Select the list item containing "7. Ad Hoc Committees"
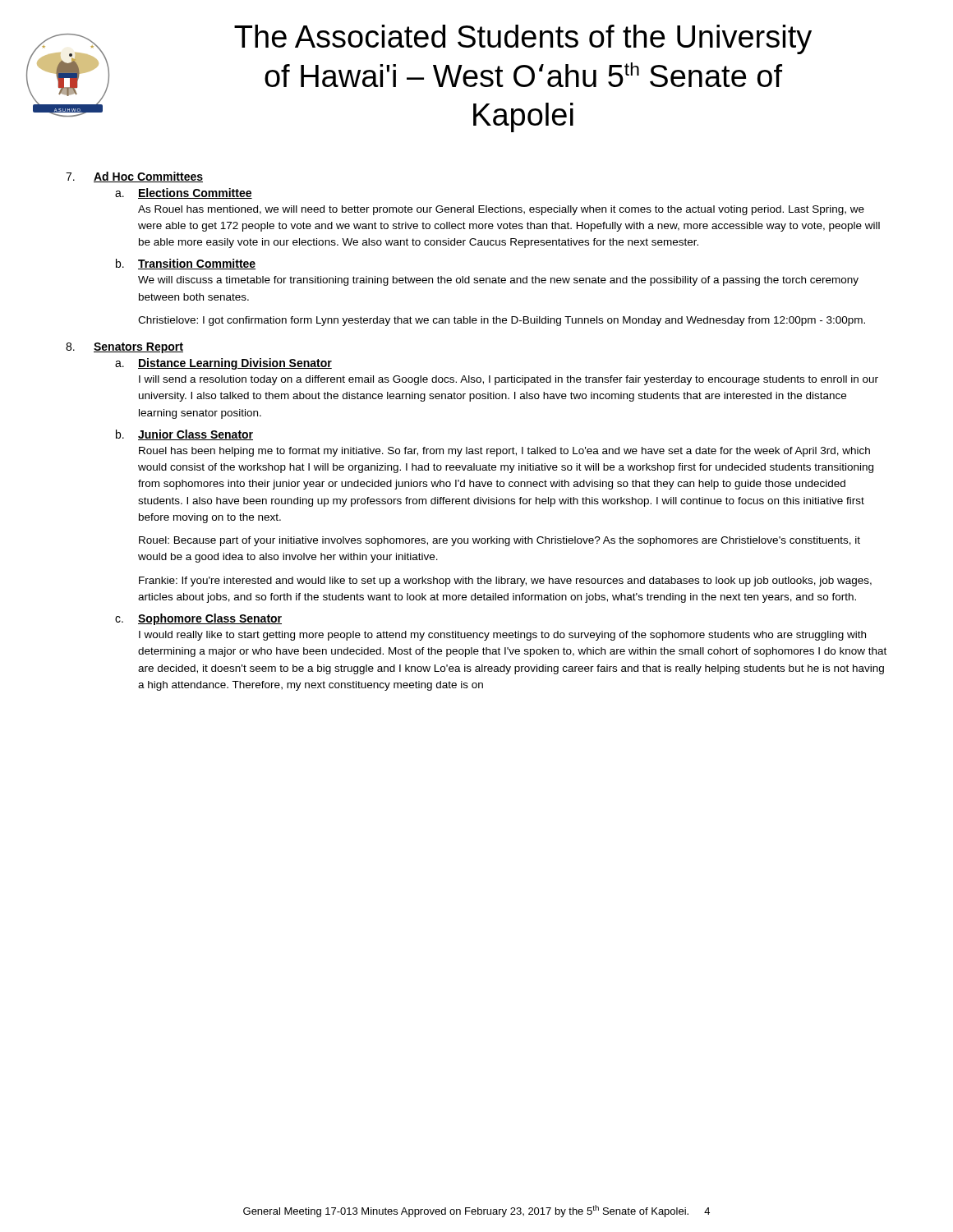 point(134,176)
